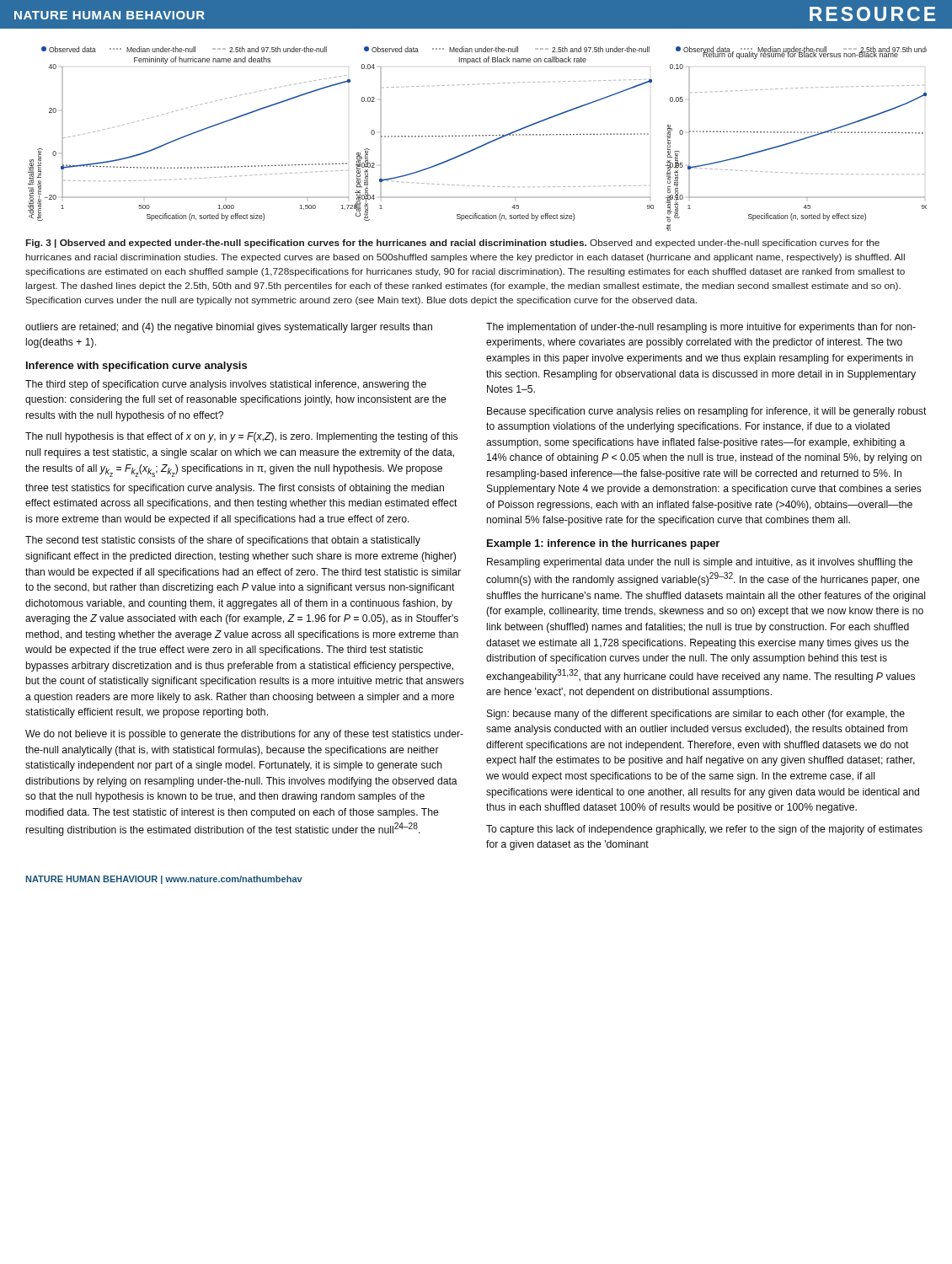Select the line chart
Image resolution: width=952 pixels, height=1264 pixels.
pyautogui.click(x=476, y=134)
